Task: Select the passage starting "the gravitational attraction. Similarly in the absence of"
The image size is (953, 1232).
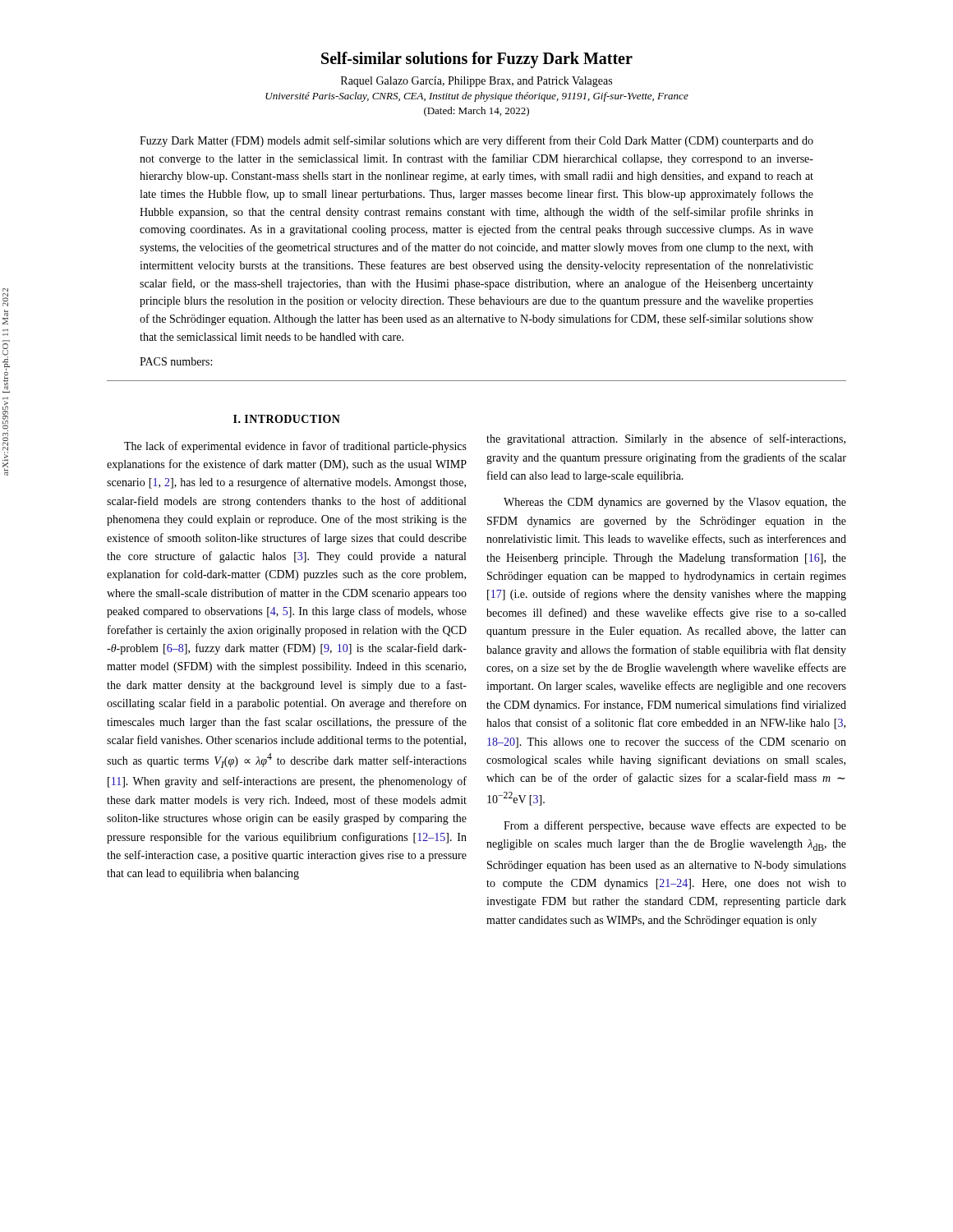Action: (x=666, y=458)
